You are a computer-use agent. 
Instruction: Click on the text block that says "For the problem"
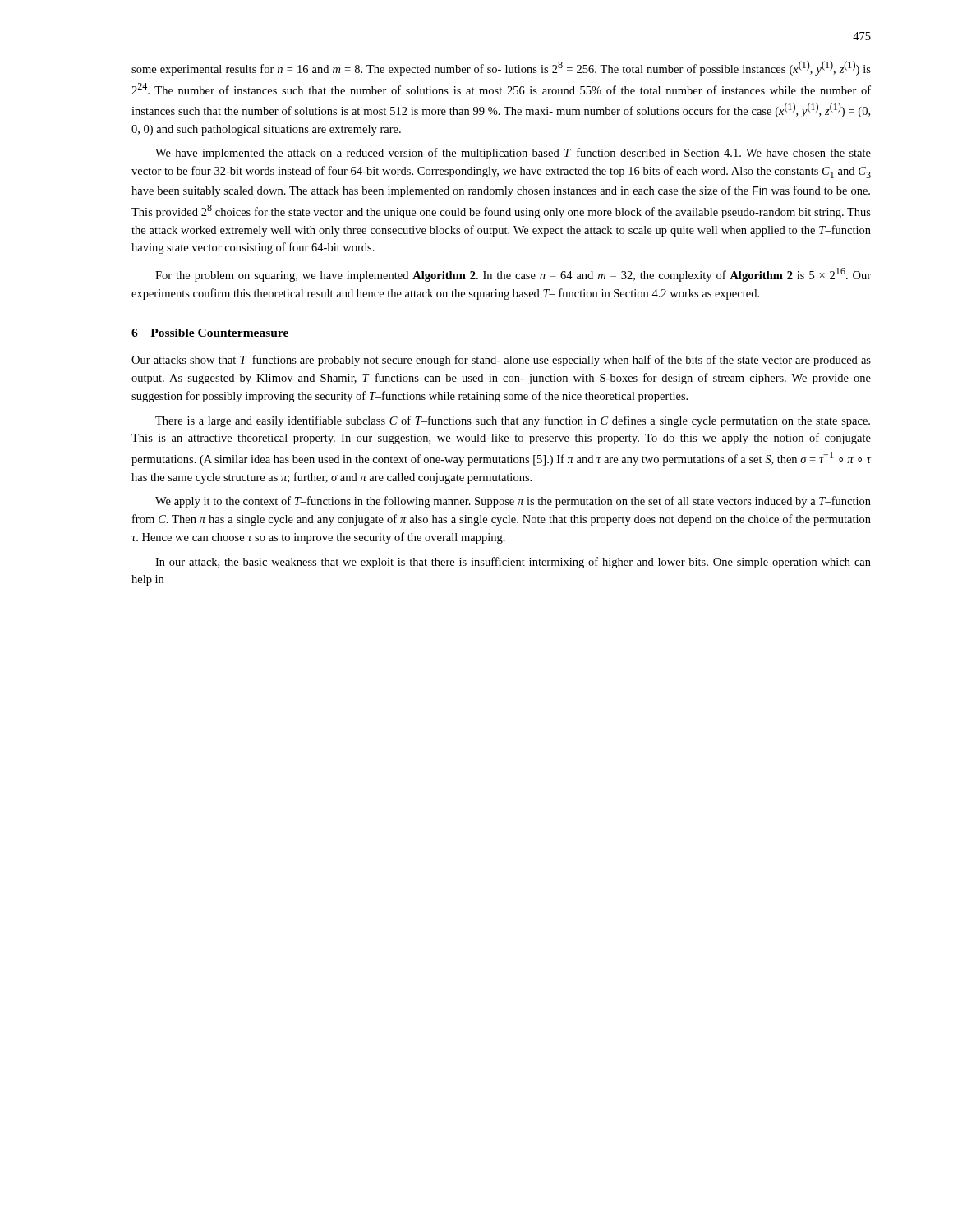pos(501,283)
